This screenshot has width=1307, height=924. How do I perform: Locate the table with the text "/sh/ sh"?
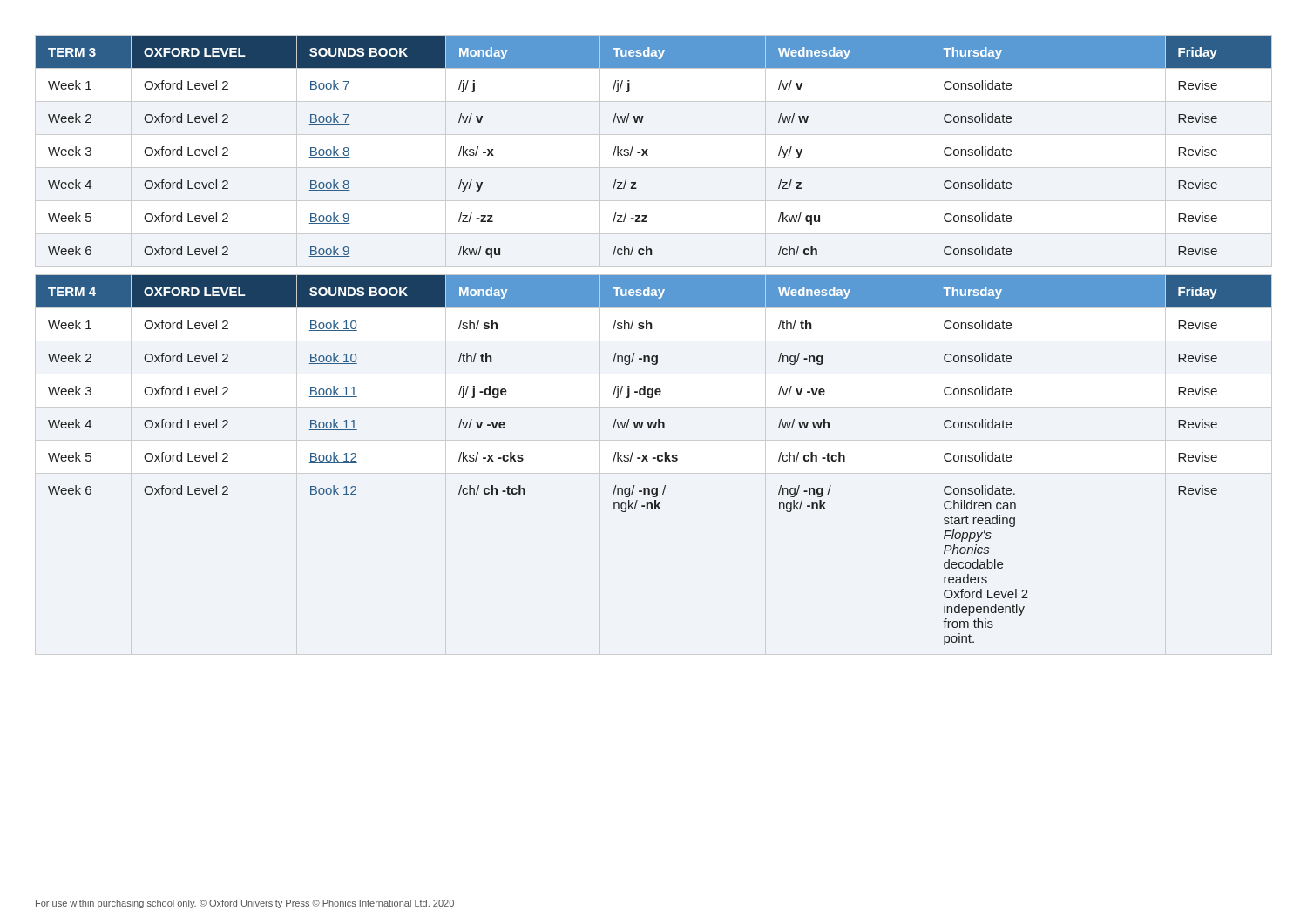pos(654,465)
